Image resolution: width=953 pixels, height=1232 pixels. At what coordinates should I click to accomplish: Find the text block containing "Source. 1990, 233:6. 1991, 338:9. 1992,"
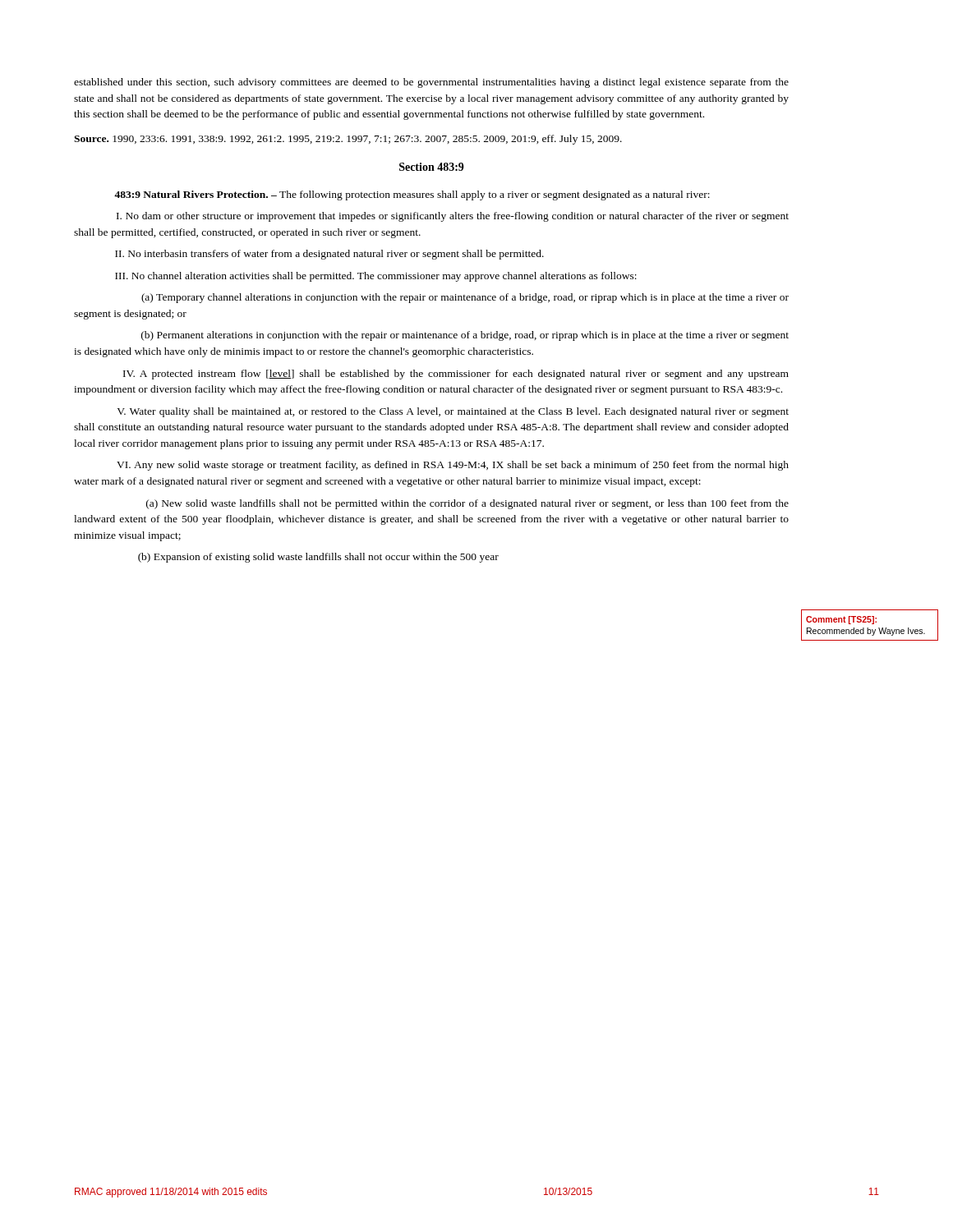pos(431,138)
